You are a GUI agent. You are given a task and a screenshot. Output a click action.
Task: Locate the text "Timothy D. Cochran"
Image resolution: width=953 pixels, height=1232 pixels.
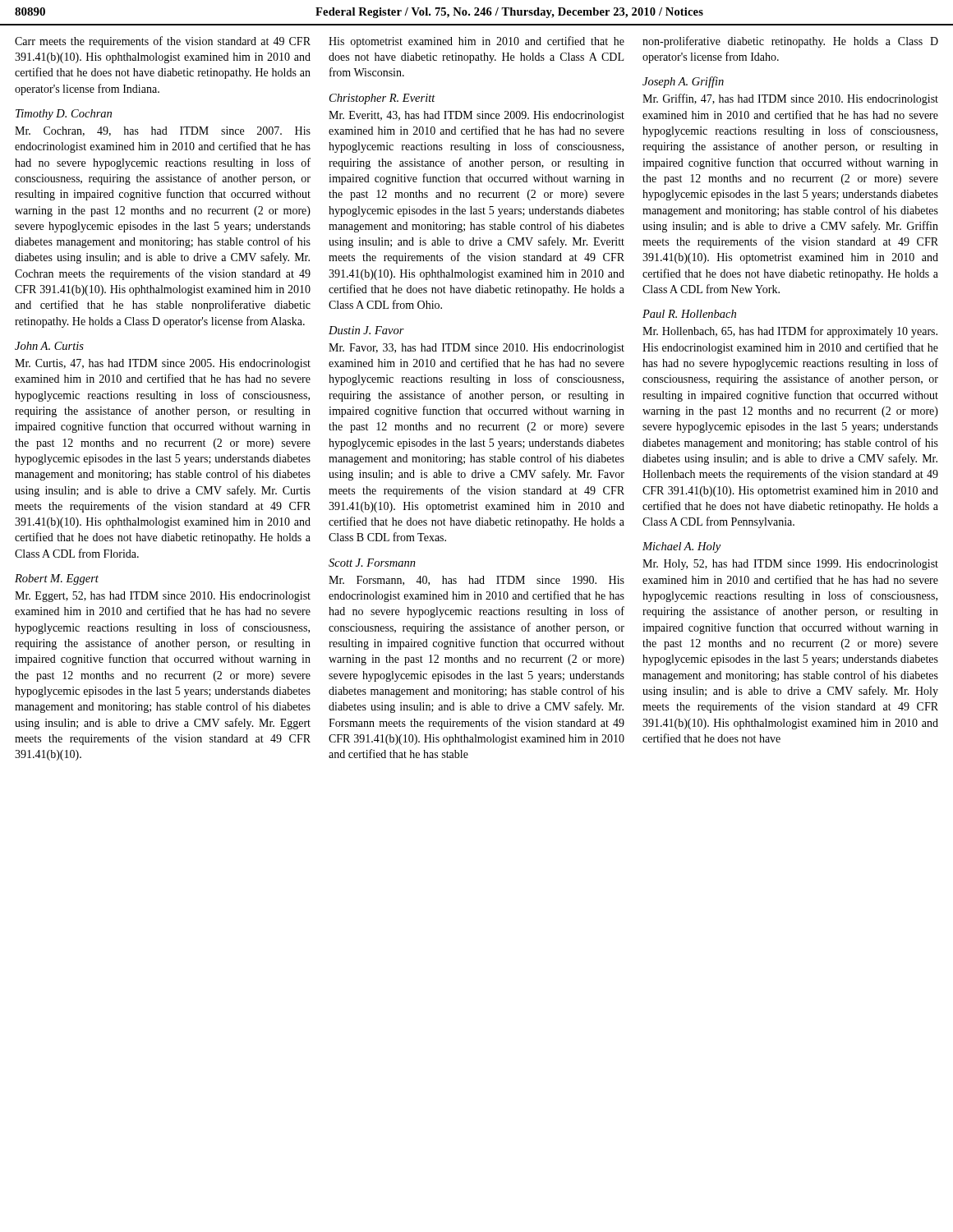pyautogui.click(x=64, y=113)
